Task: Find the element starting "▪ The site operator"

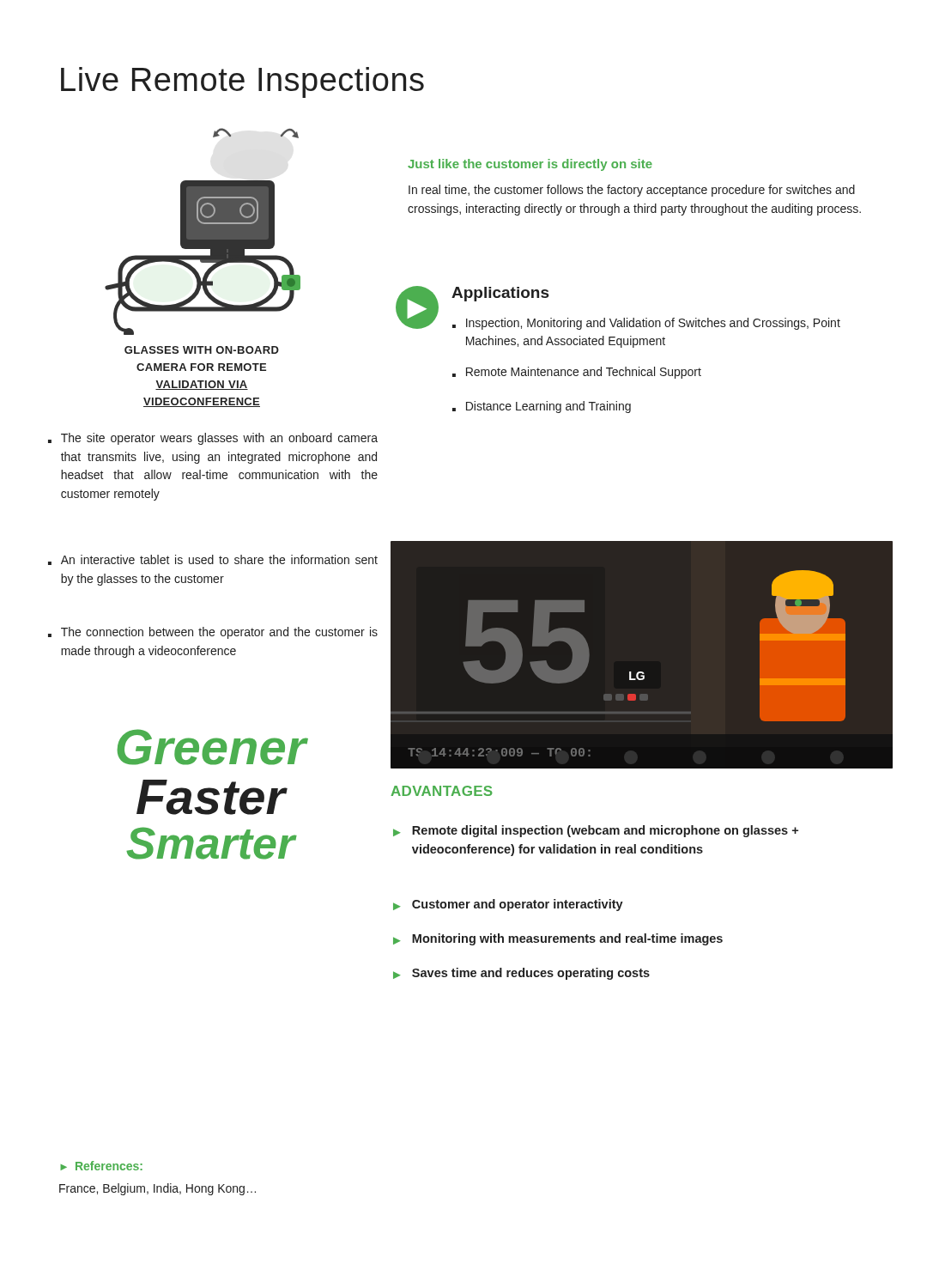Action: point(212,467)
